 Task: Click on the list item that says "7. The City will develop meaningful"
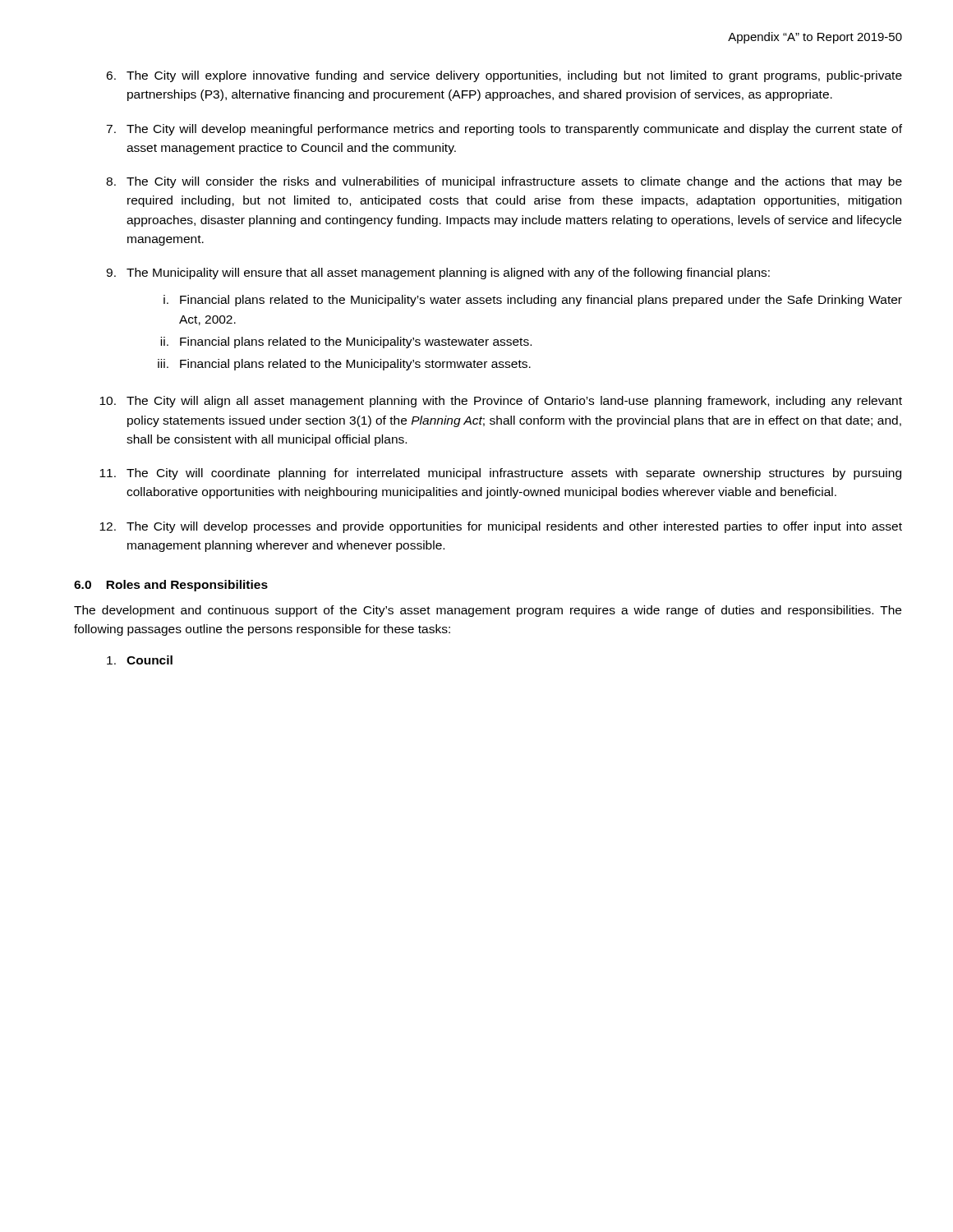(488, 138)
